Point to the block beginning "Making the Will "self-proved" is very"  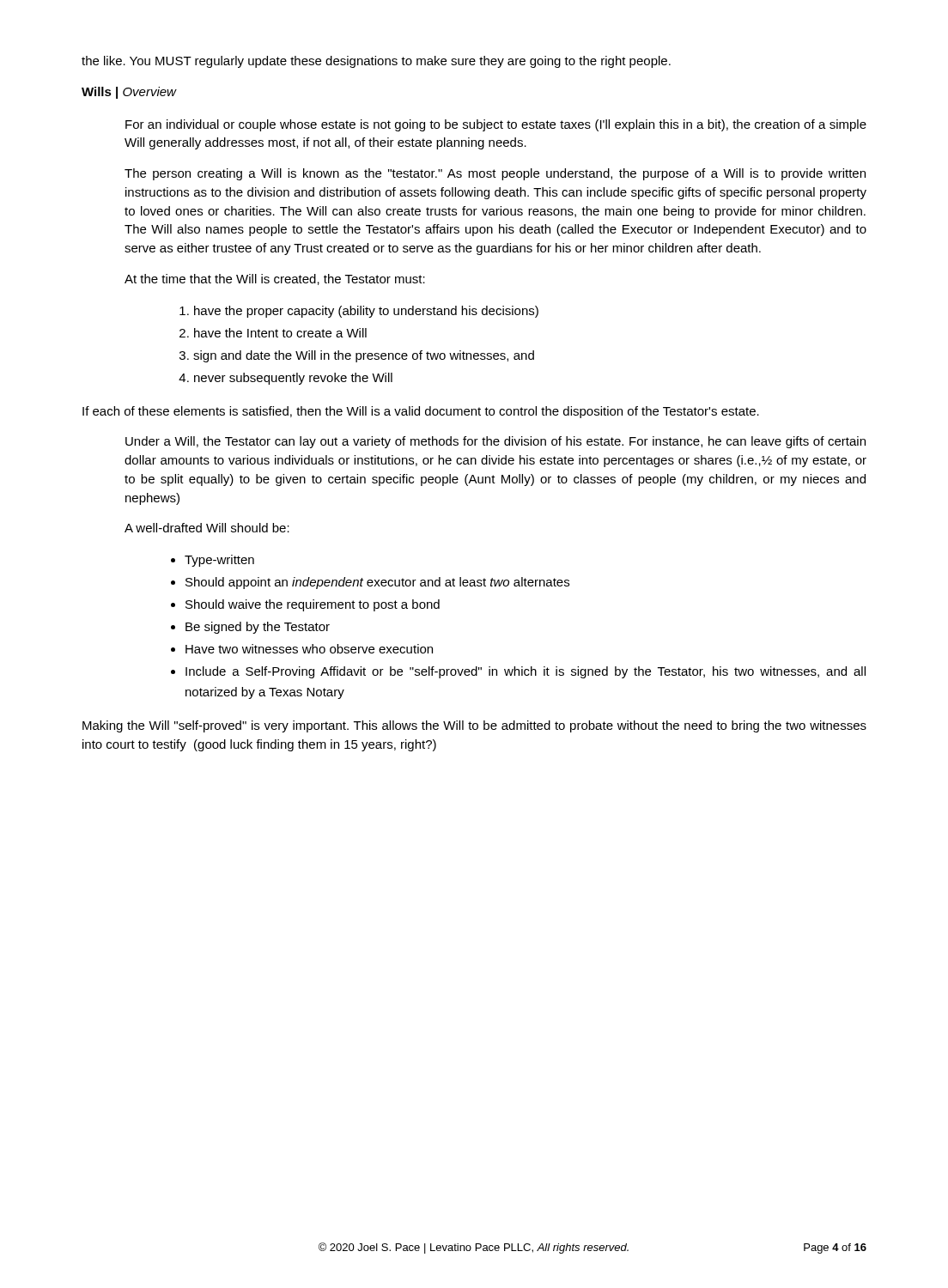474,735
